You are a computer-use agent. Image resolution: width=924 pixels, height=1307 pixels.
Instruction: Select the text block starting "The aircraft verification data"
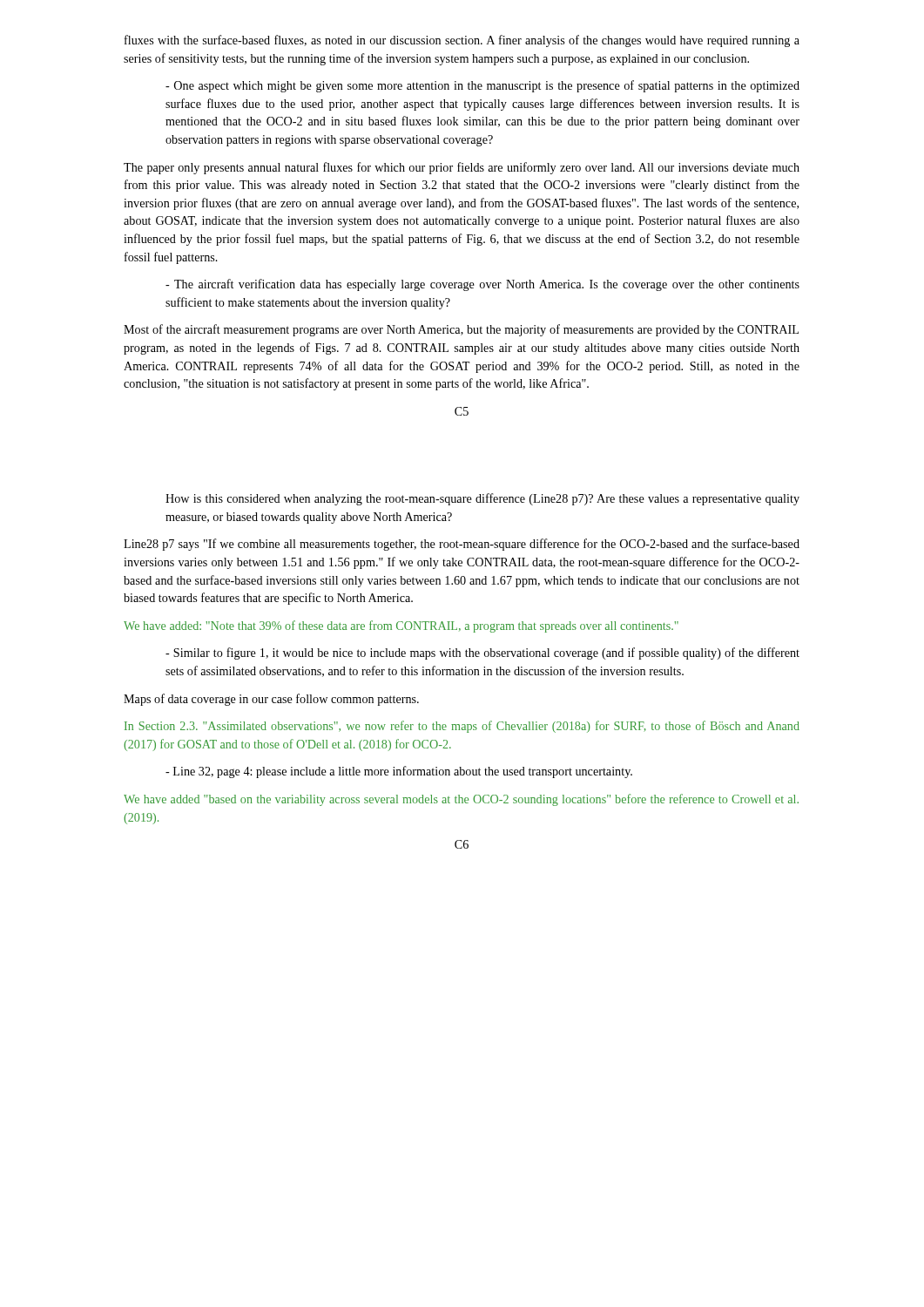482,293
